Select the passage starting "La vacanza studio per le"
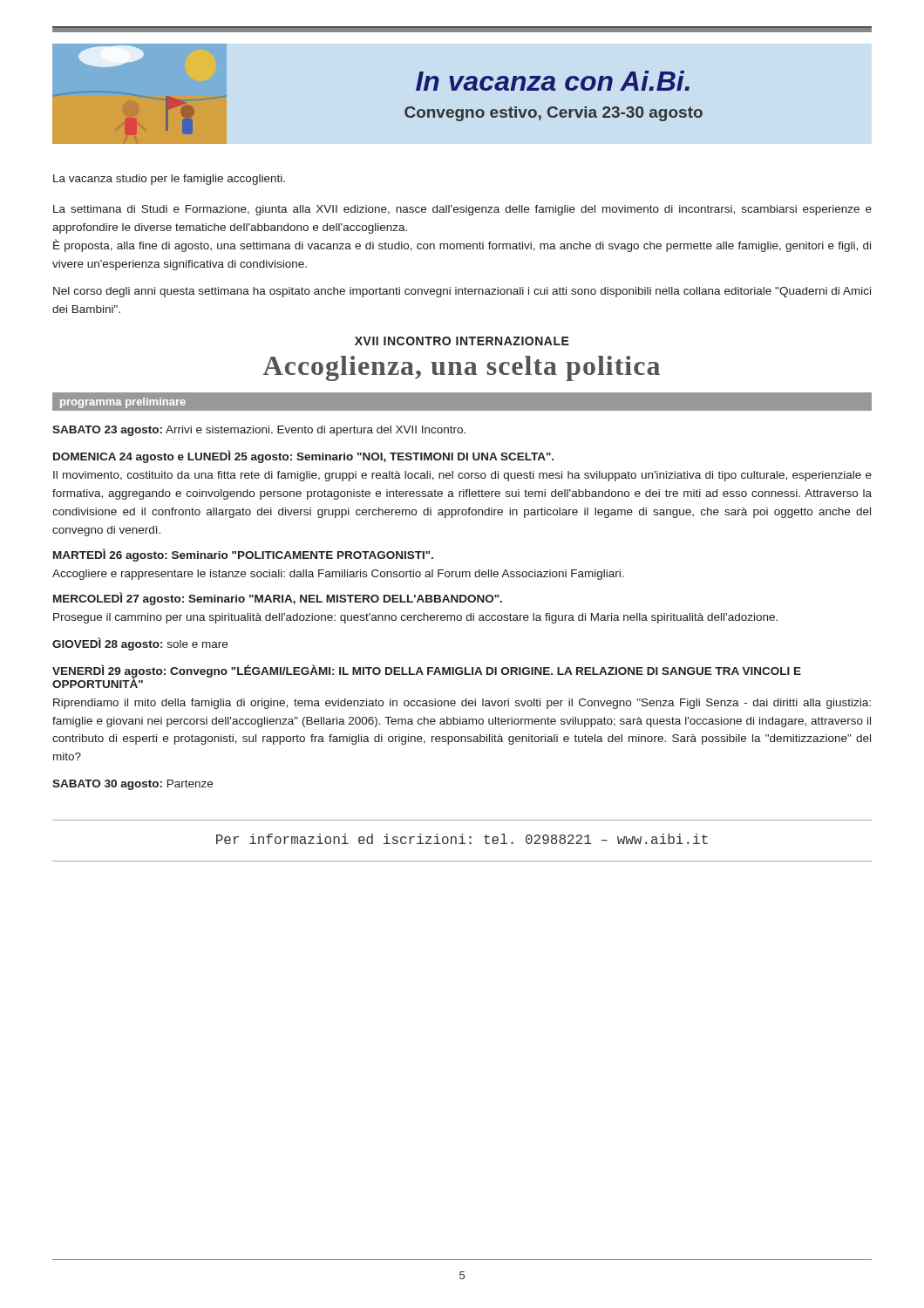924x1308 pixels. coord(169,178)
